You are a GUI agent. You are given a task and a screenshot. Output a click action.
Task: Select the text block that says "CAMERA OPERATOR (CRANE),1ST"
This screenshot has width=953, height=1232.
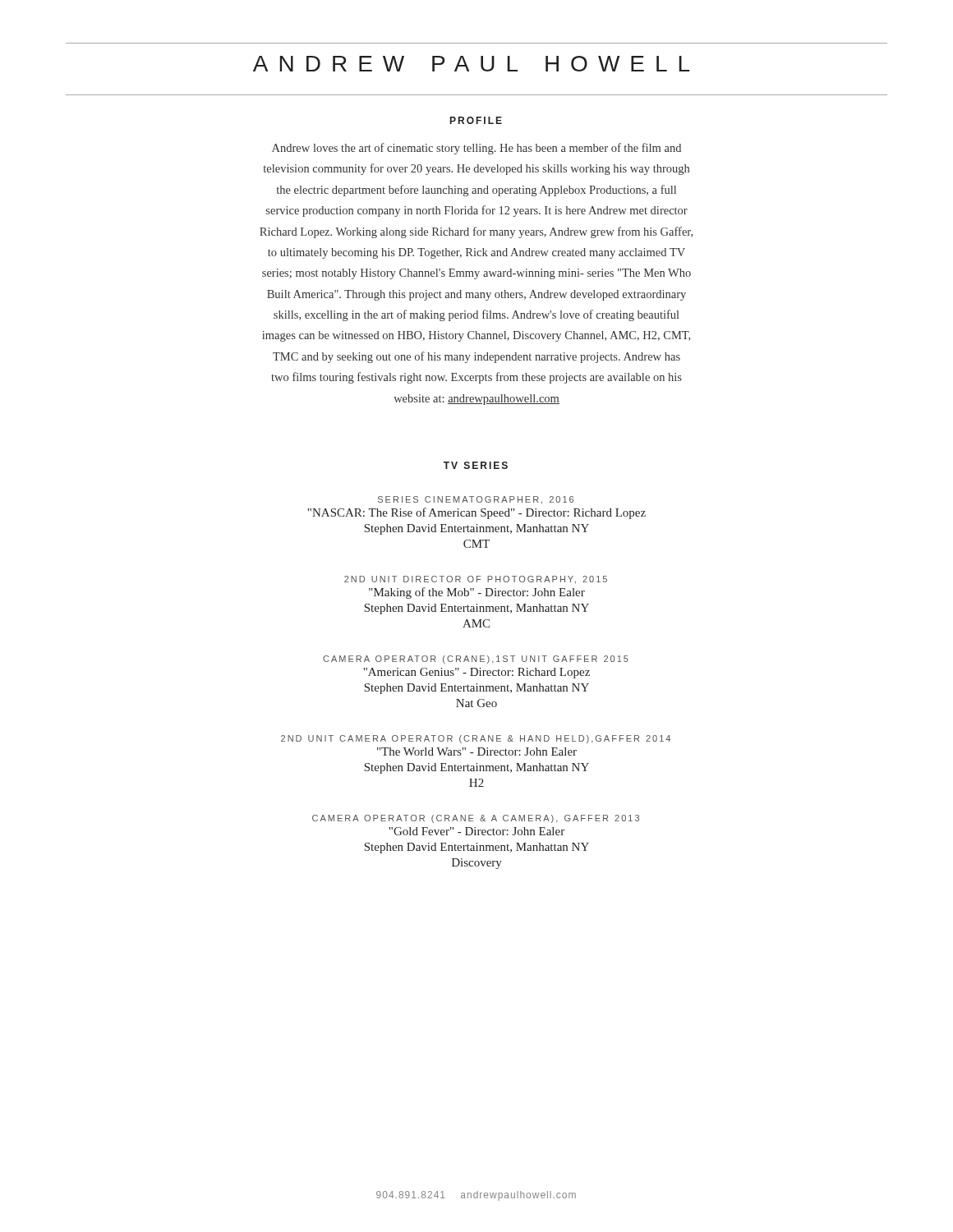pyautogui.click(x=476, y=659)
